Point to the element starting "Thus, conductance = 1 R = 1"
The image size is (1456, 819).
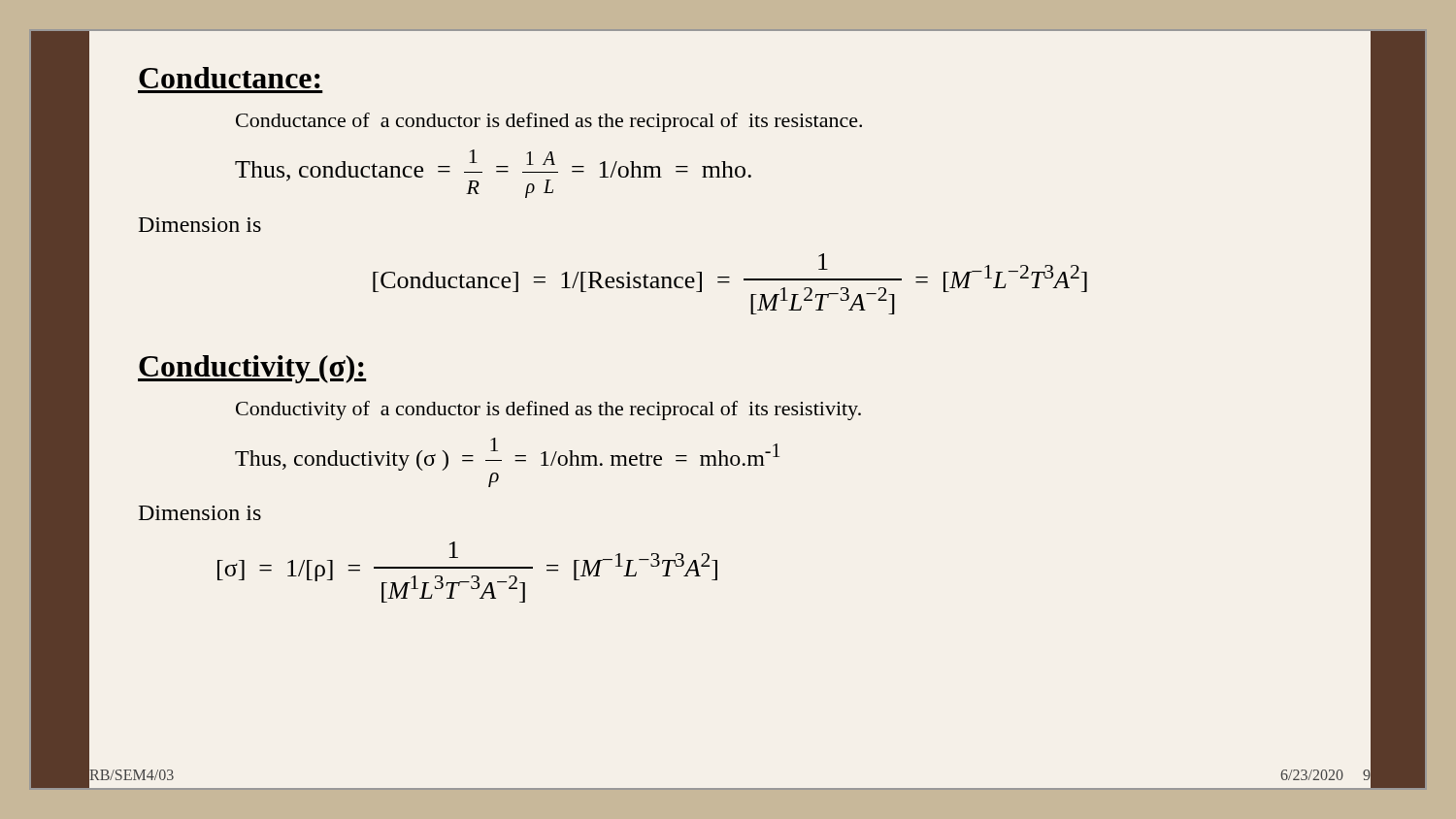[x=494, y=172]
